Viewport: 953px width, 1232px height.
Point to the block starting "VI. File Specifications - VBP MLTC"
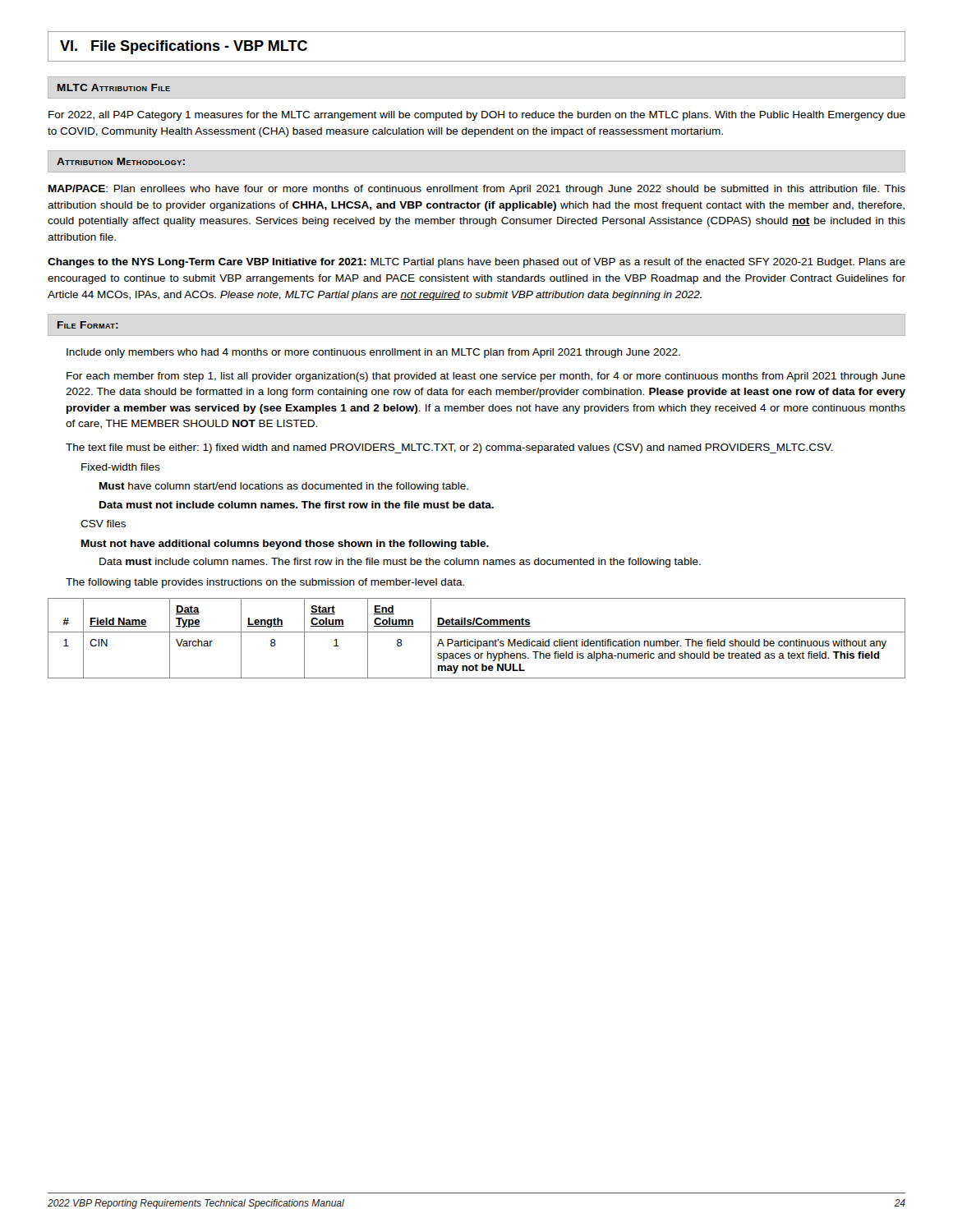[x=184, y=47]
